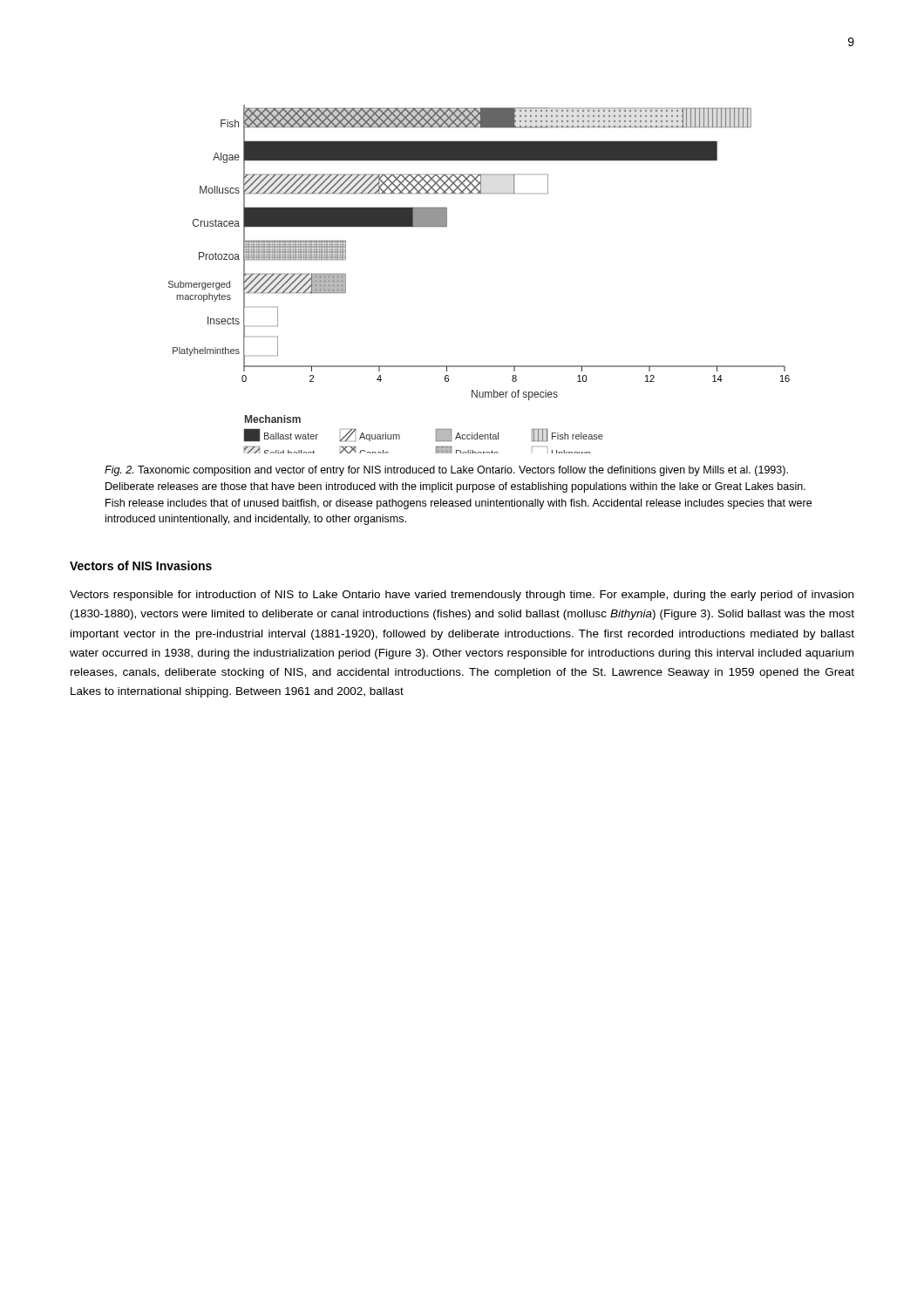Select the bar chart

(462, 270)
